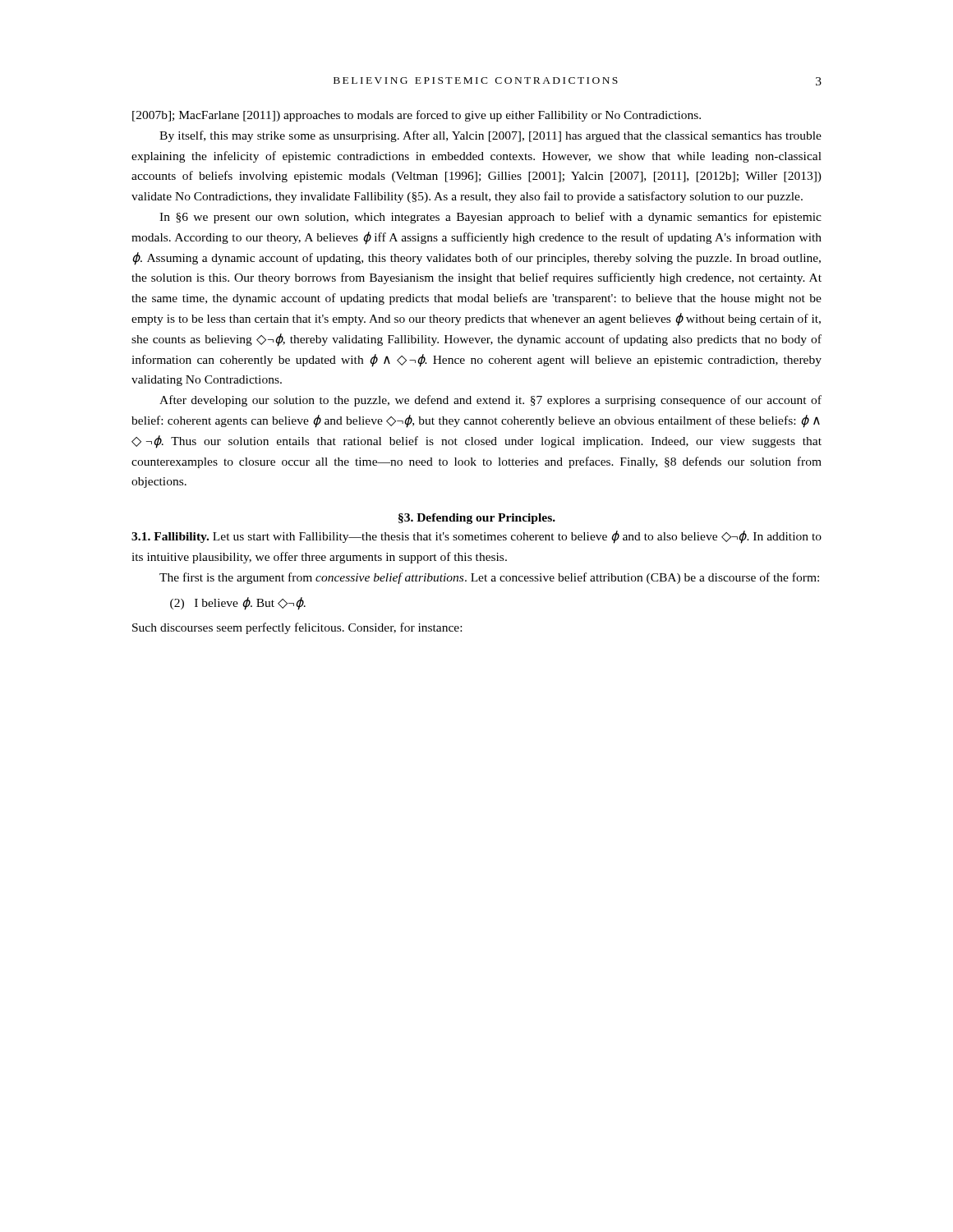Point to the text block starting "After developing our solution to the puzzle,"

(x=476, y=441)
